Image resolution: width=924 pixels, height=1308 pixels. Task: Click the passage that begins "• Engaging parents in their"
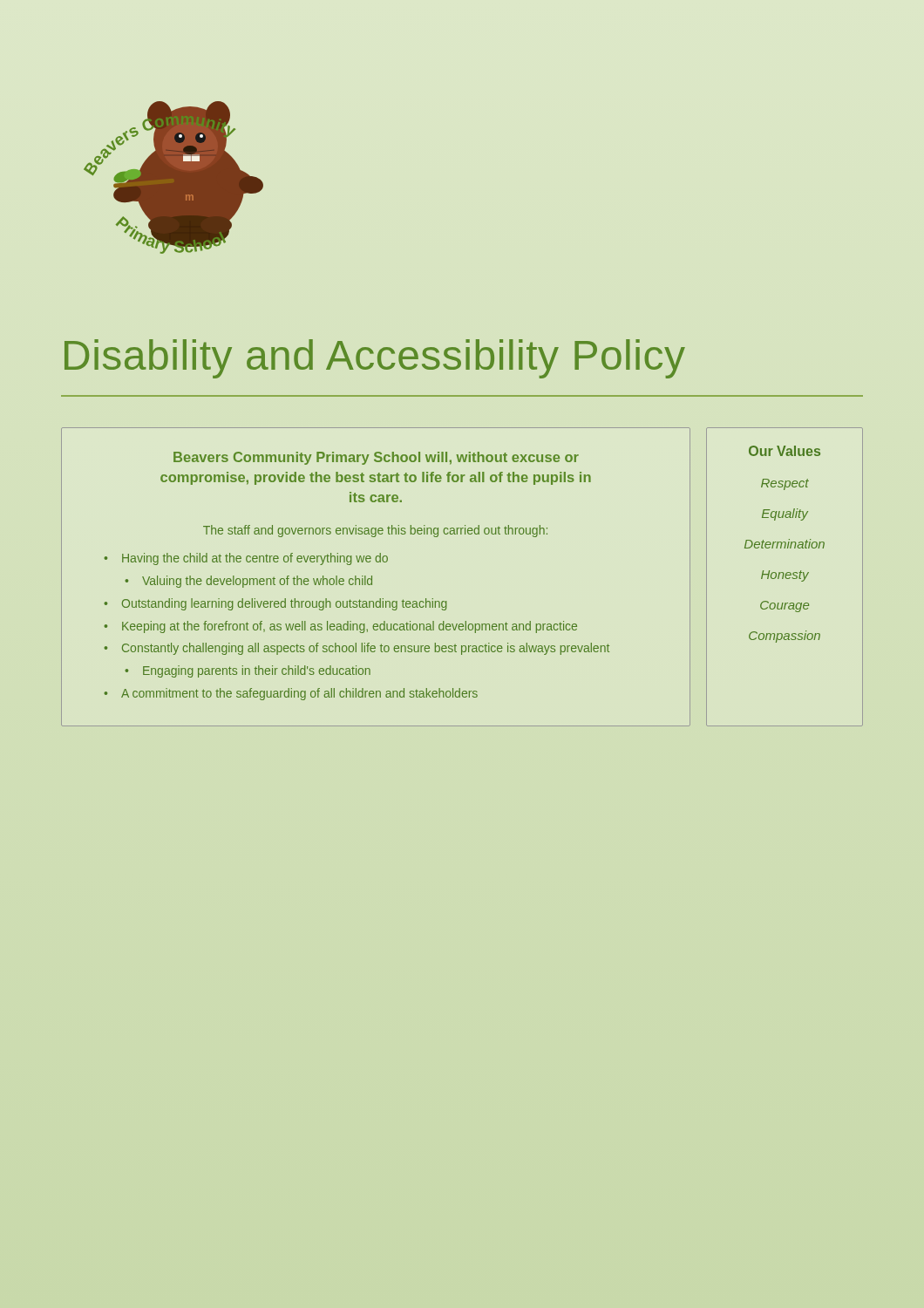(x=248, y=672)
